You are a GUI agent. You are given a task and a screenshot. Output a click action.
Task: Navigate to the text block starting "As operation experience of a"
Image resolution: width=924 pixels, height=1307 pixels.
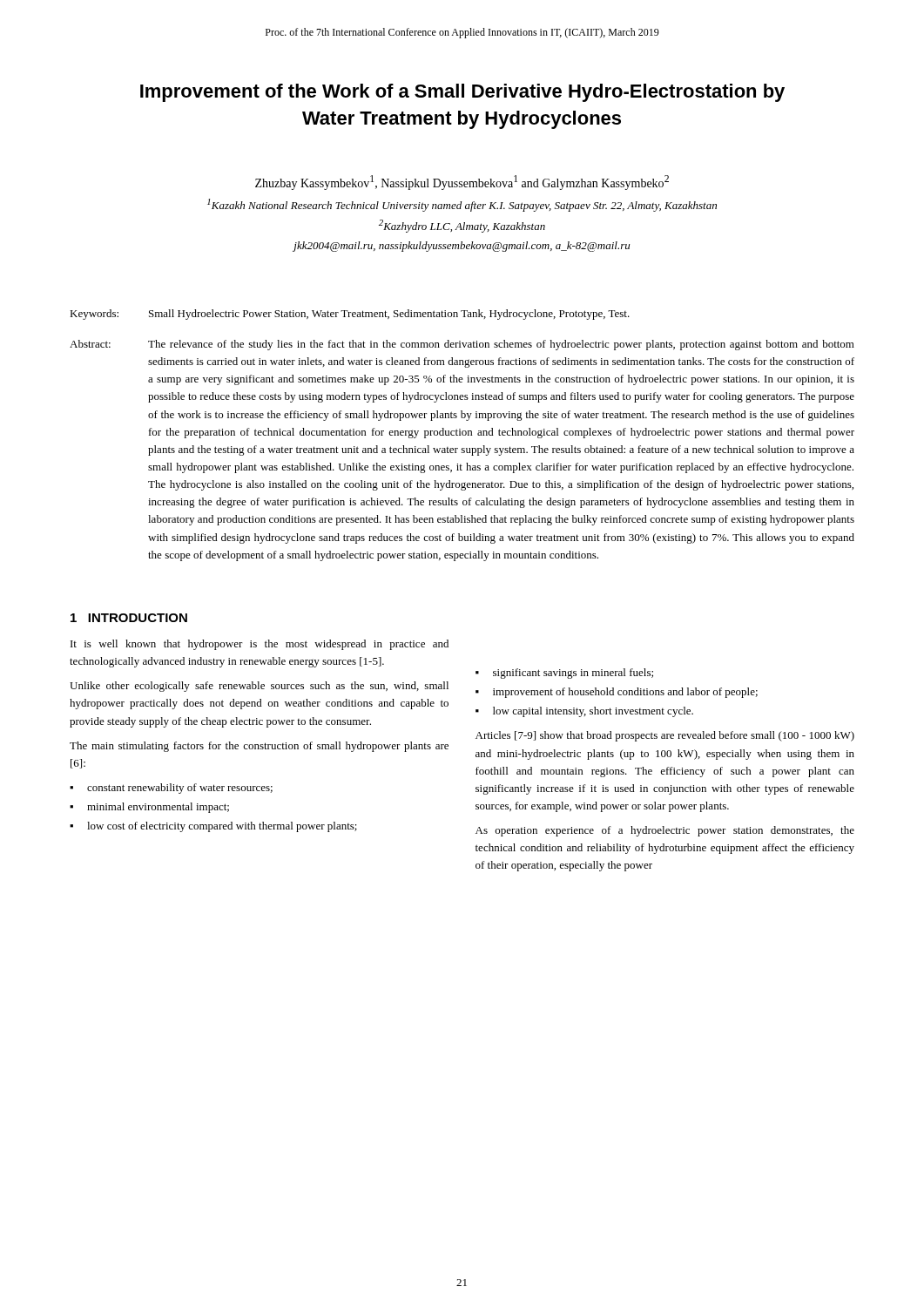[665, 848]
